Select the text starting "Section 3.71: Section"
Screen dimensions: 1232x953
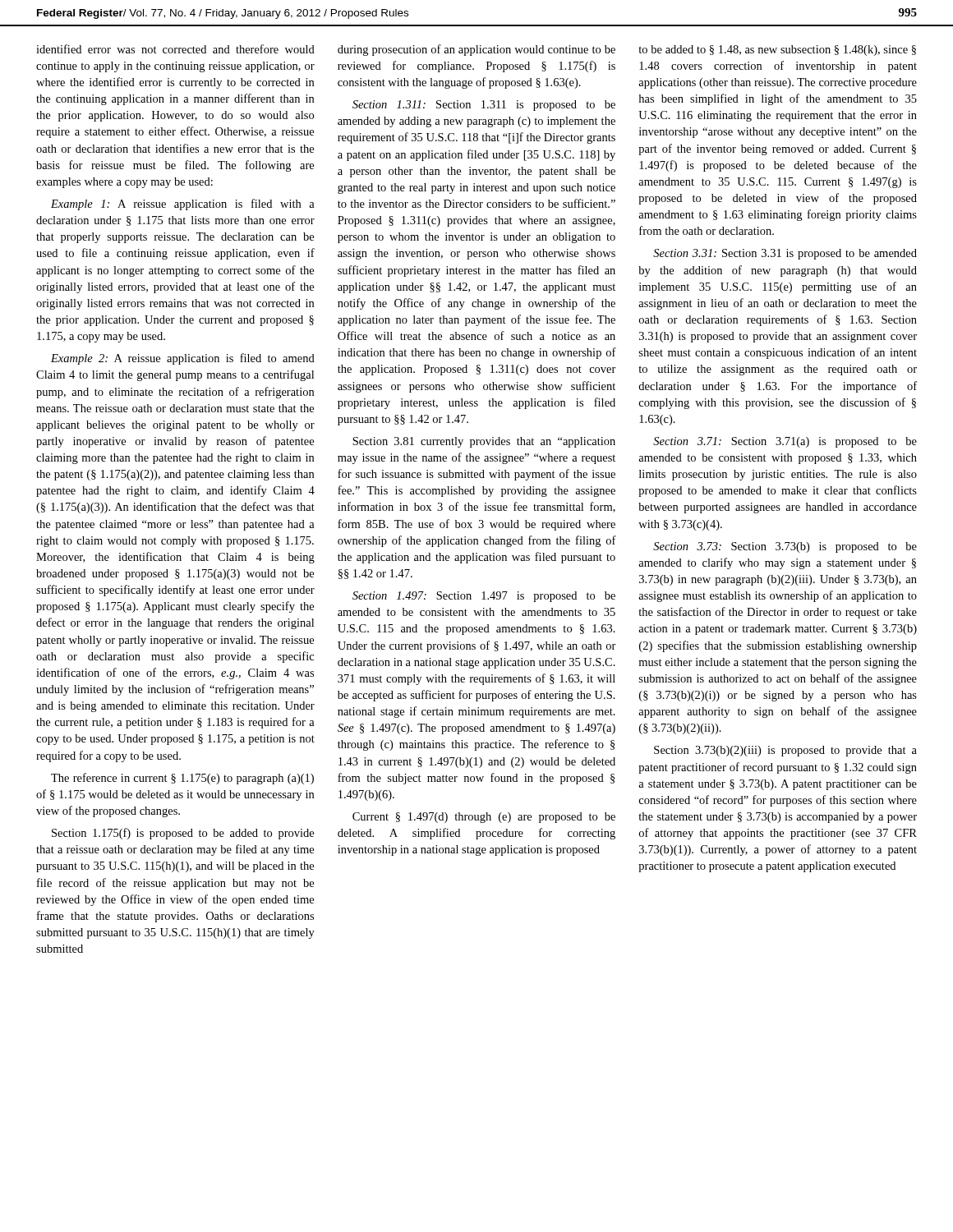[x=778, y=482]
